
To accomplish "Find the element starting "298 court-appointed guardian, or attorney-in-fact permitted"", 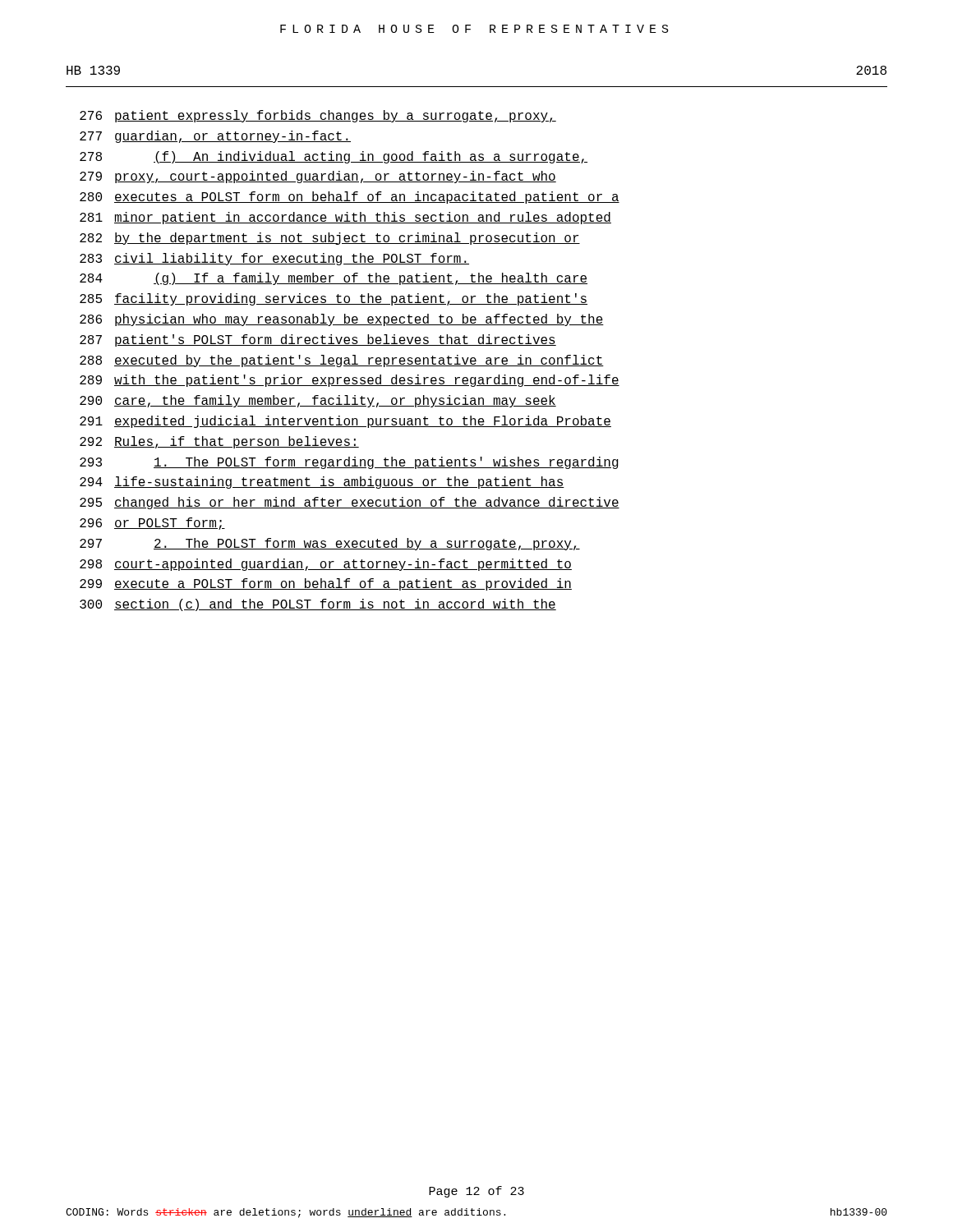I will pos(476,565).
